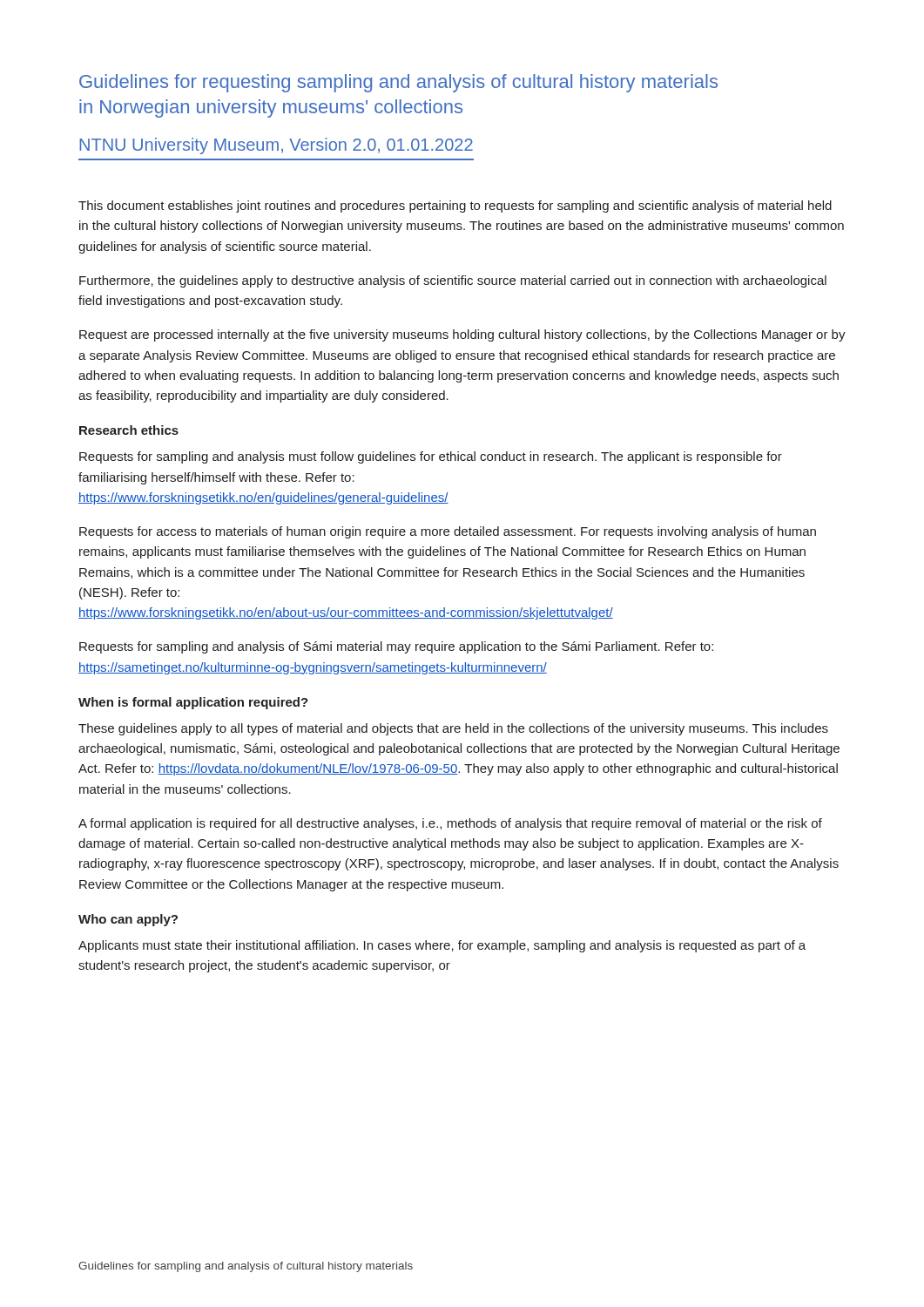
Task: Click on the title that says "Guidelines for requesting sampling"
Action: pyautogui.click(x=462, y=95)
